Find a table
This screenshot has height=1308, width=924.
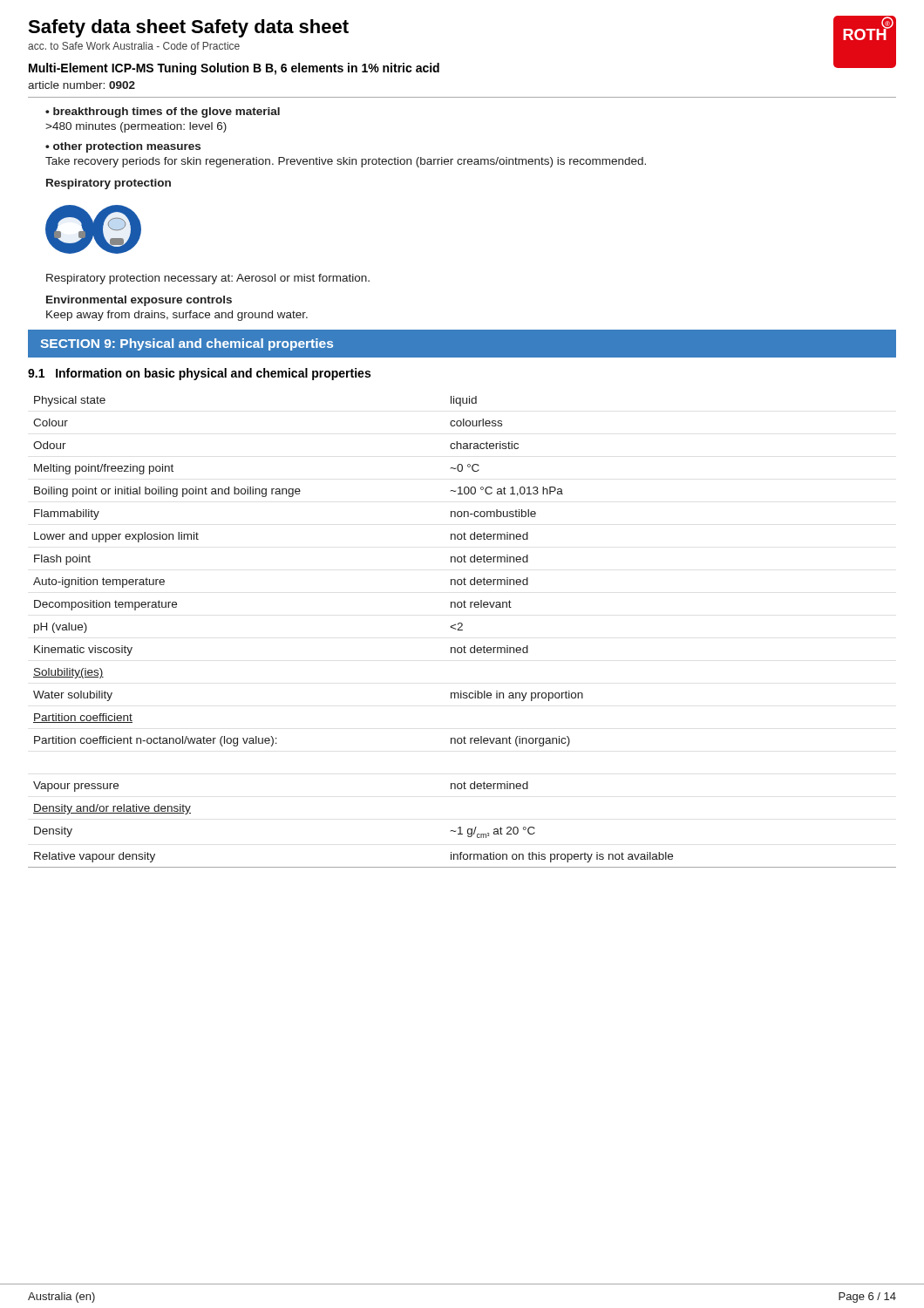click(462, 628)
